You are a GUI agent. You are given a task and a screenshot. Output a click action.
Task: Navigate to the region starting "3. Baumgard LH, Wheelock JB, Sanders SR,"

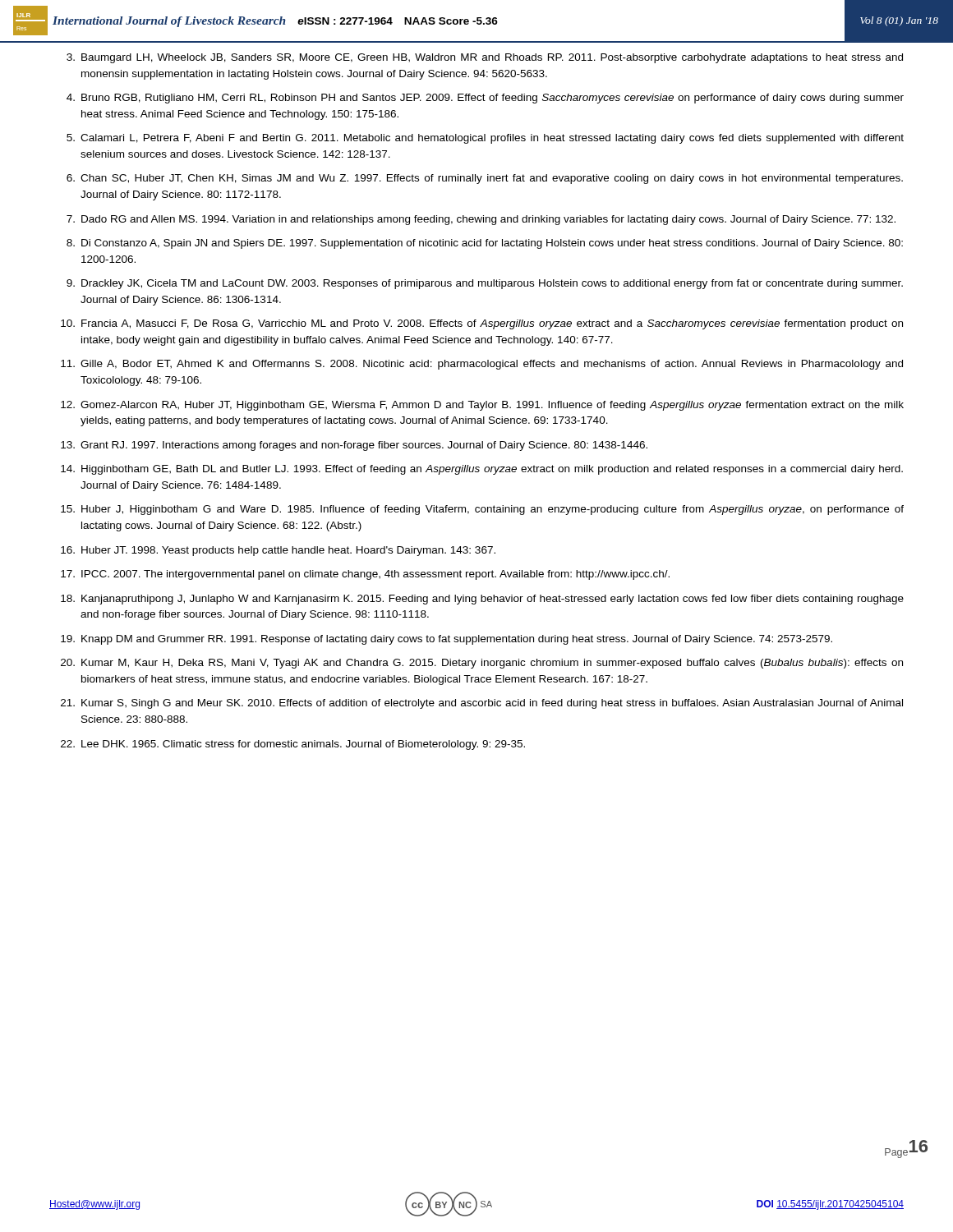click(x=476, y=65)
